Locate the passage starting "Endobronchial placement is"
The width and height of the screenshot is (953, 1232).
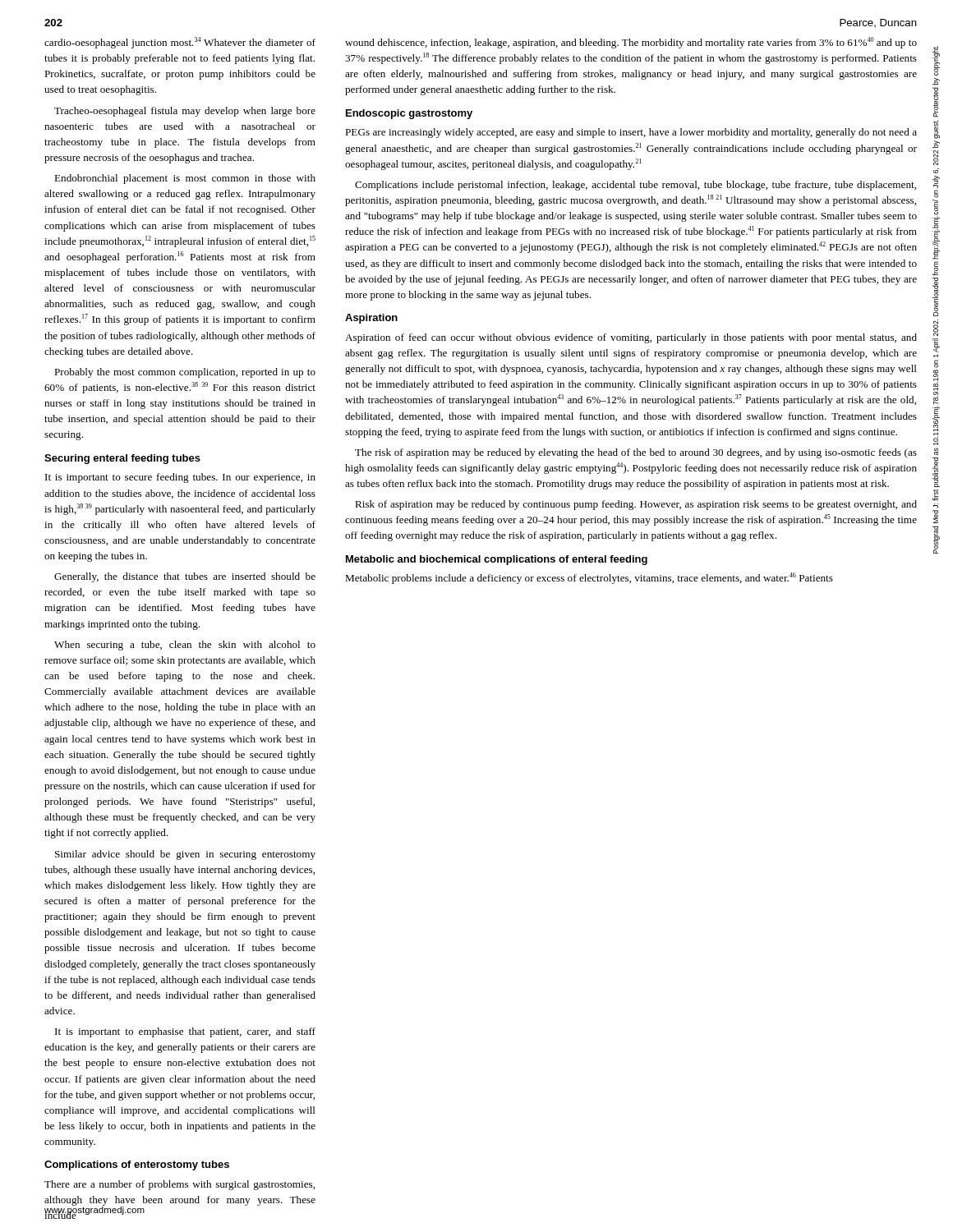click(x=180, y=264)
